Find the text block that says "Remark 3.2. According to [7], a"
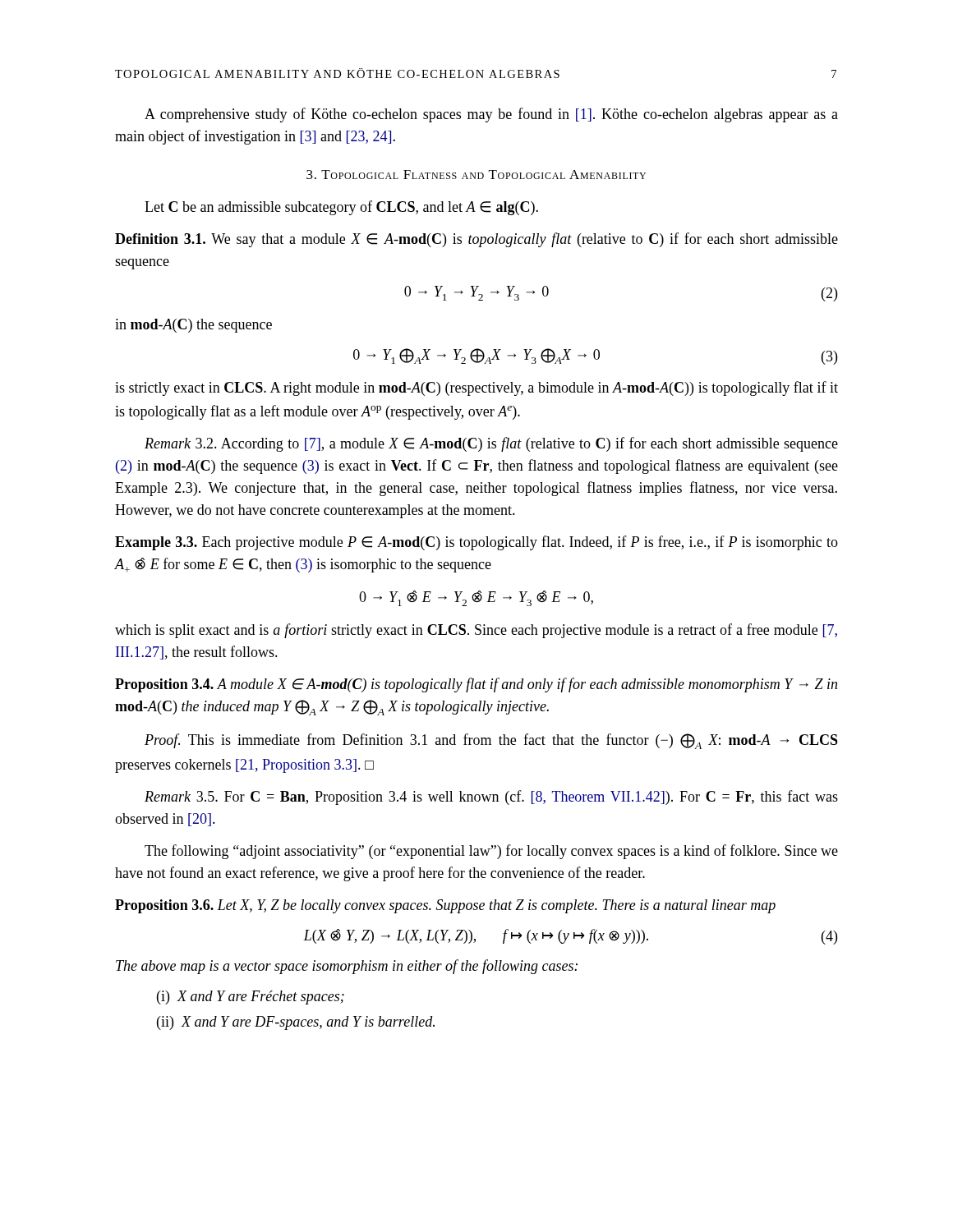Screen dimensions: 1232x953 point(476,477)
